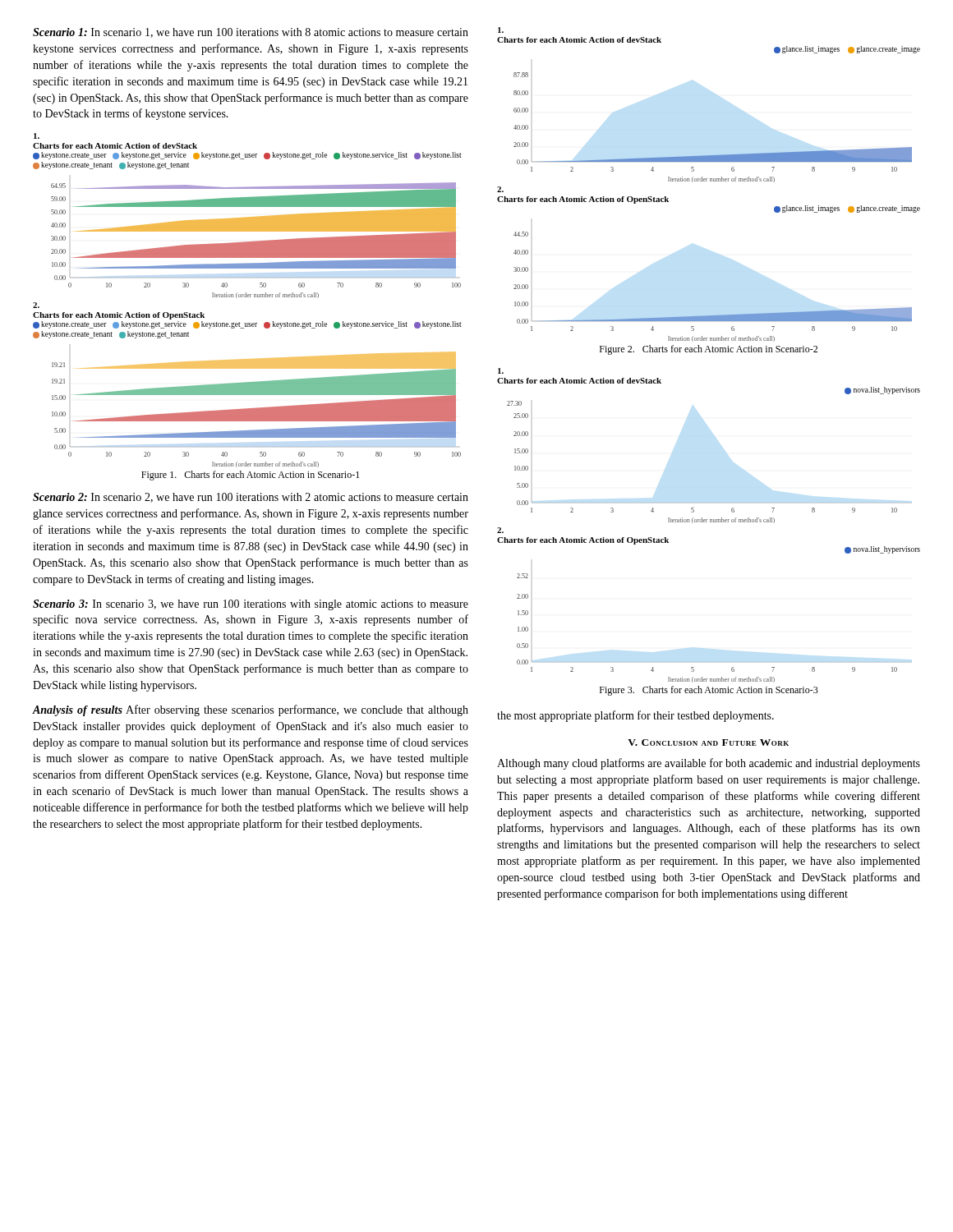
Task: Point to the element starting "Although many cloud"
Action: click(709, 829)
